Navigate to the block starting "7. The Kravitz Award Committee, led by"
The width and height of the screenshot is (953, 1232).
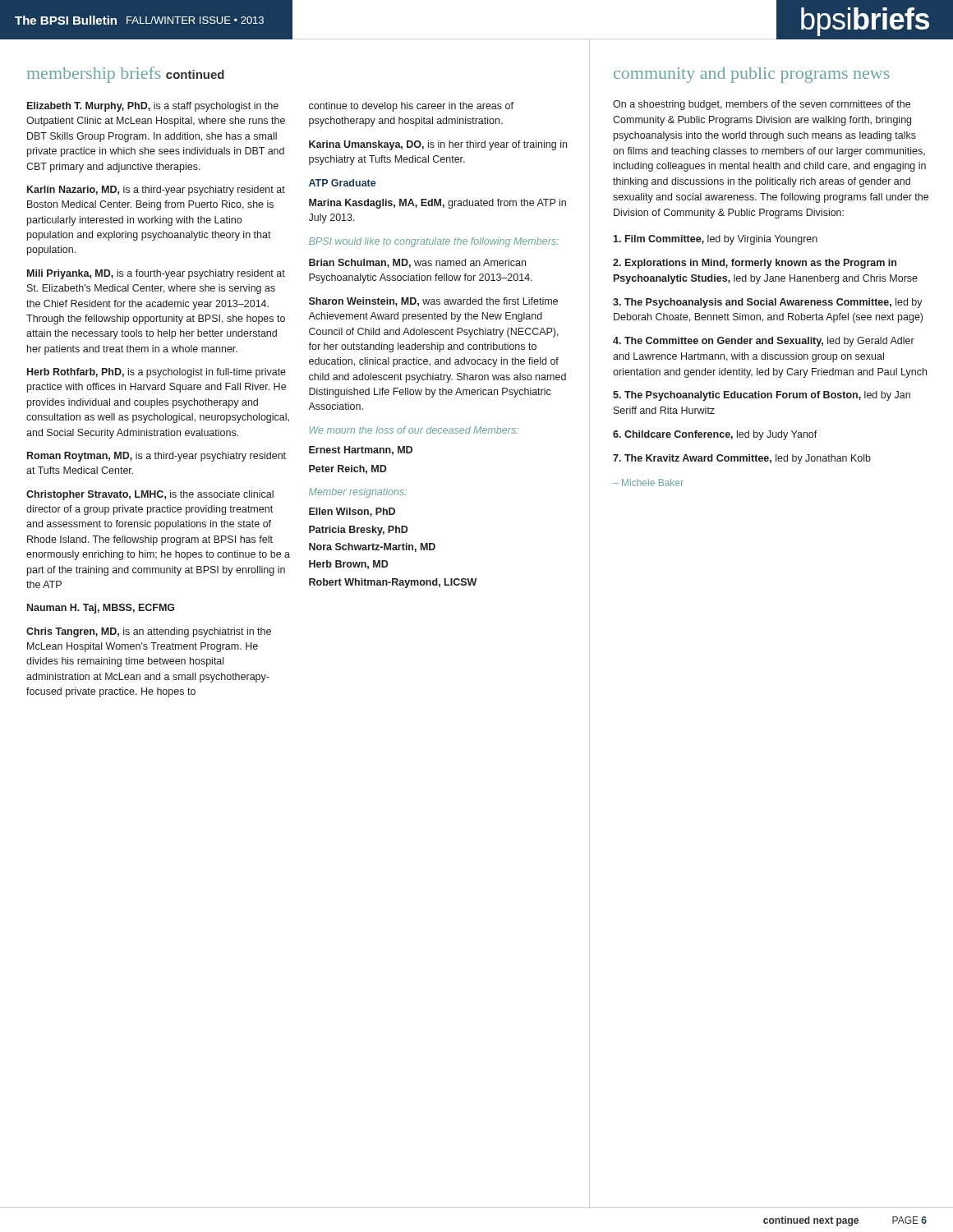tap(742, 458)
